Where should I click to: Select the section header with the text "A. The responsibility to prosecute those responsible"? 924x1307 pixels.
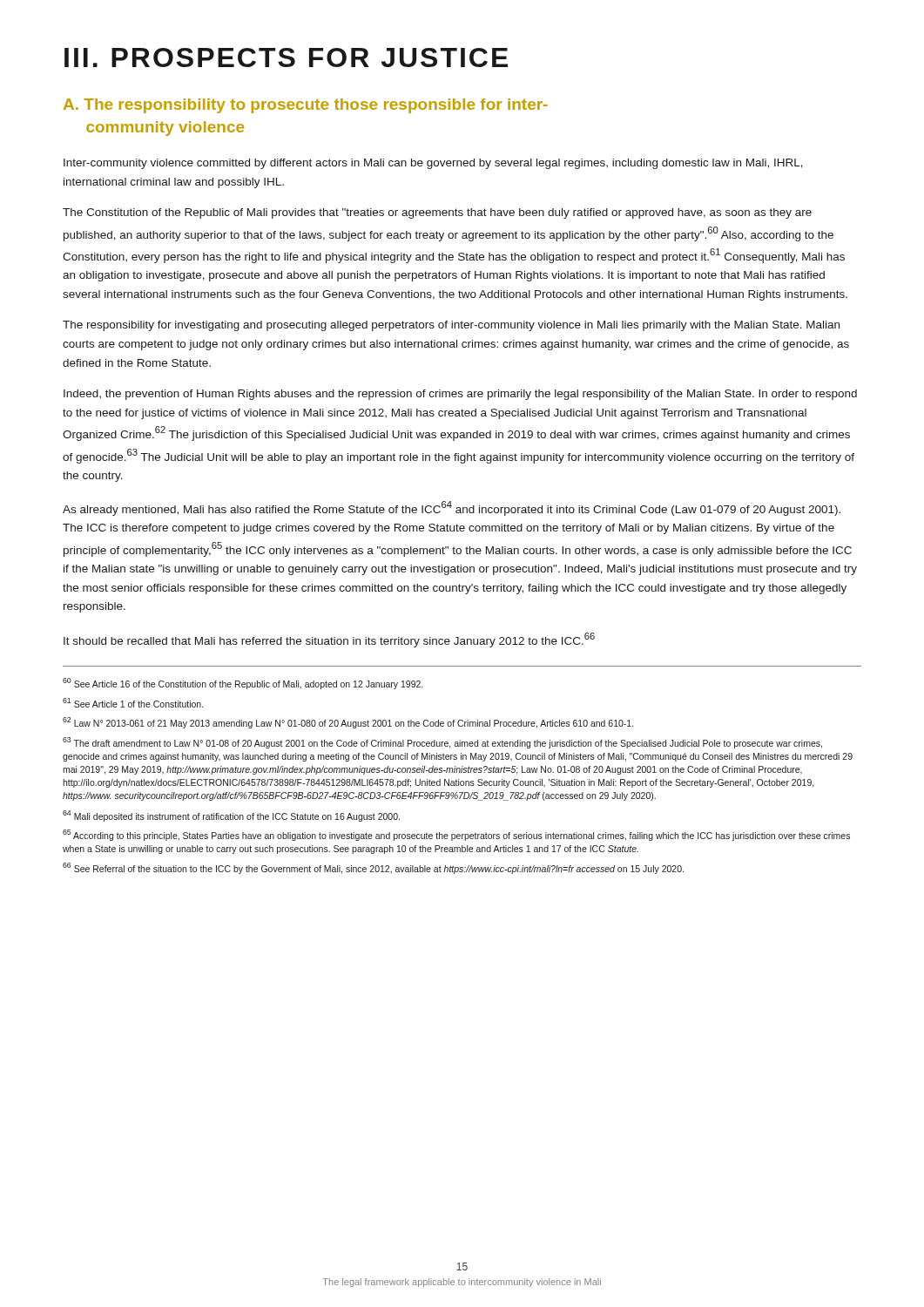462,116
